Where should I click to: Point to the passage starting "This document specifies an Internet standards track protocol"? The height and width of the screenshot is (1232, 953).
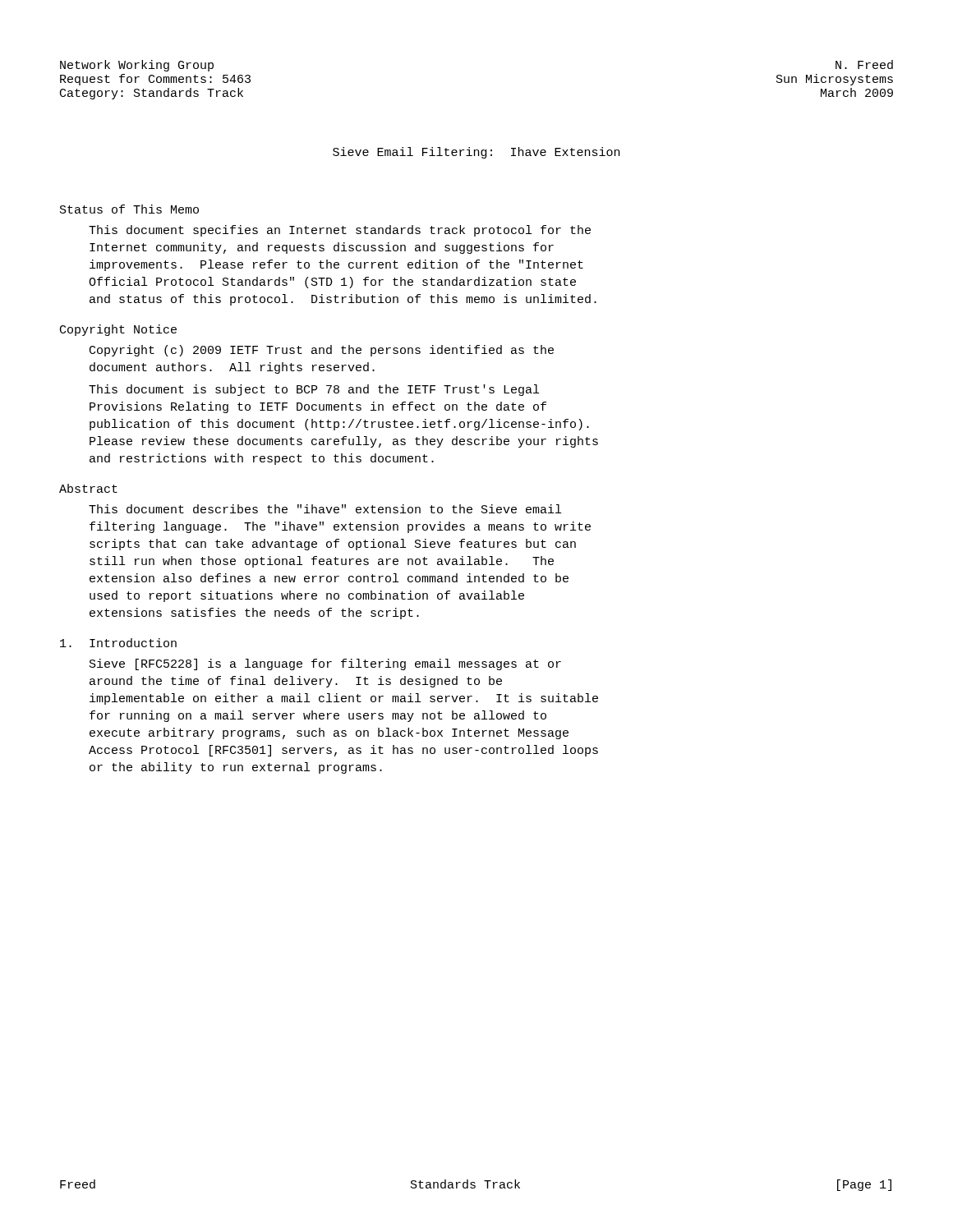coord(344,266)
